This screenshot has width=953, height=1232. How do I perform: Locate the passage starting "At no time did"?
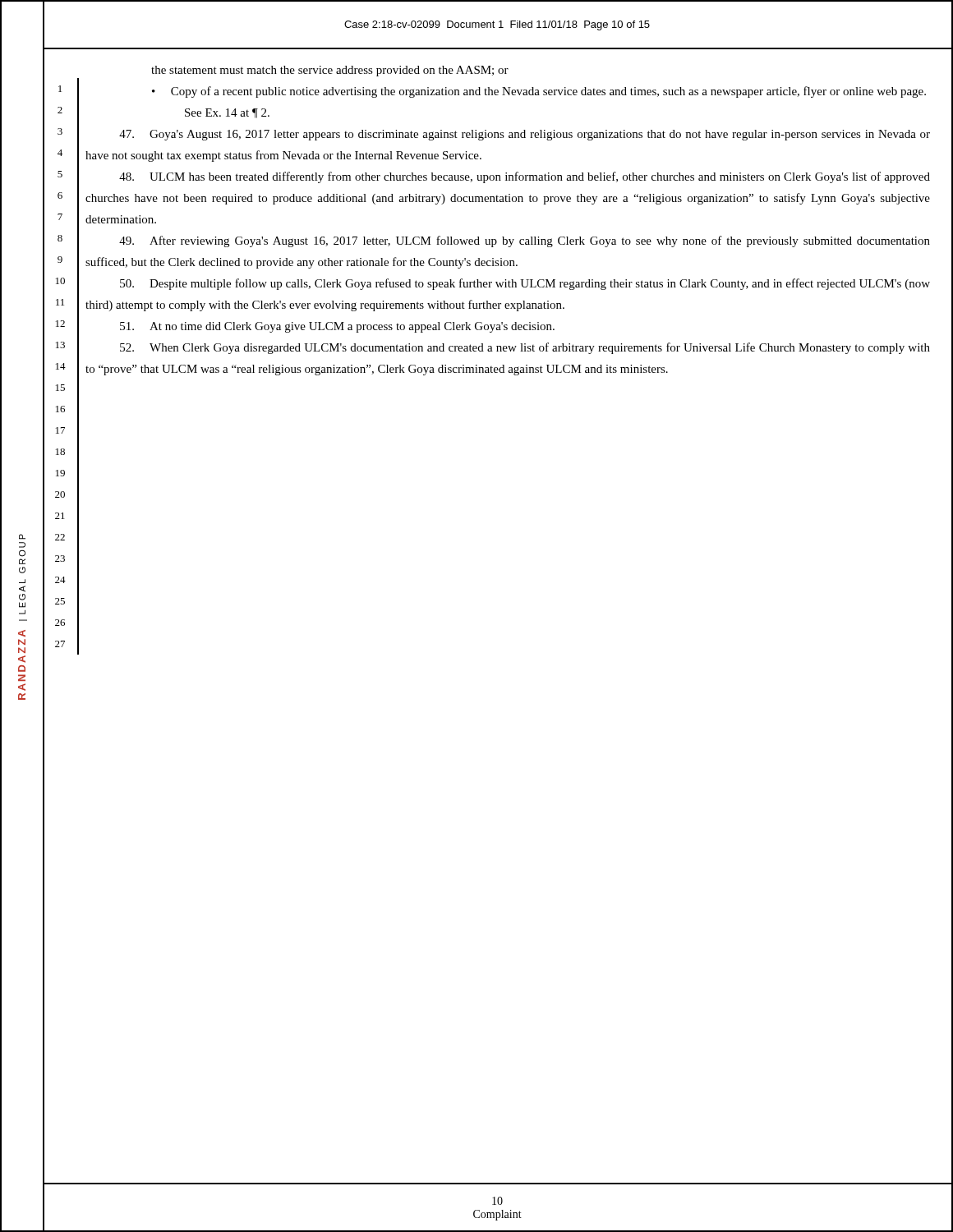(320, 326)
